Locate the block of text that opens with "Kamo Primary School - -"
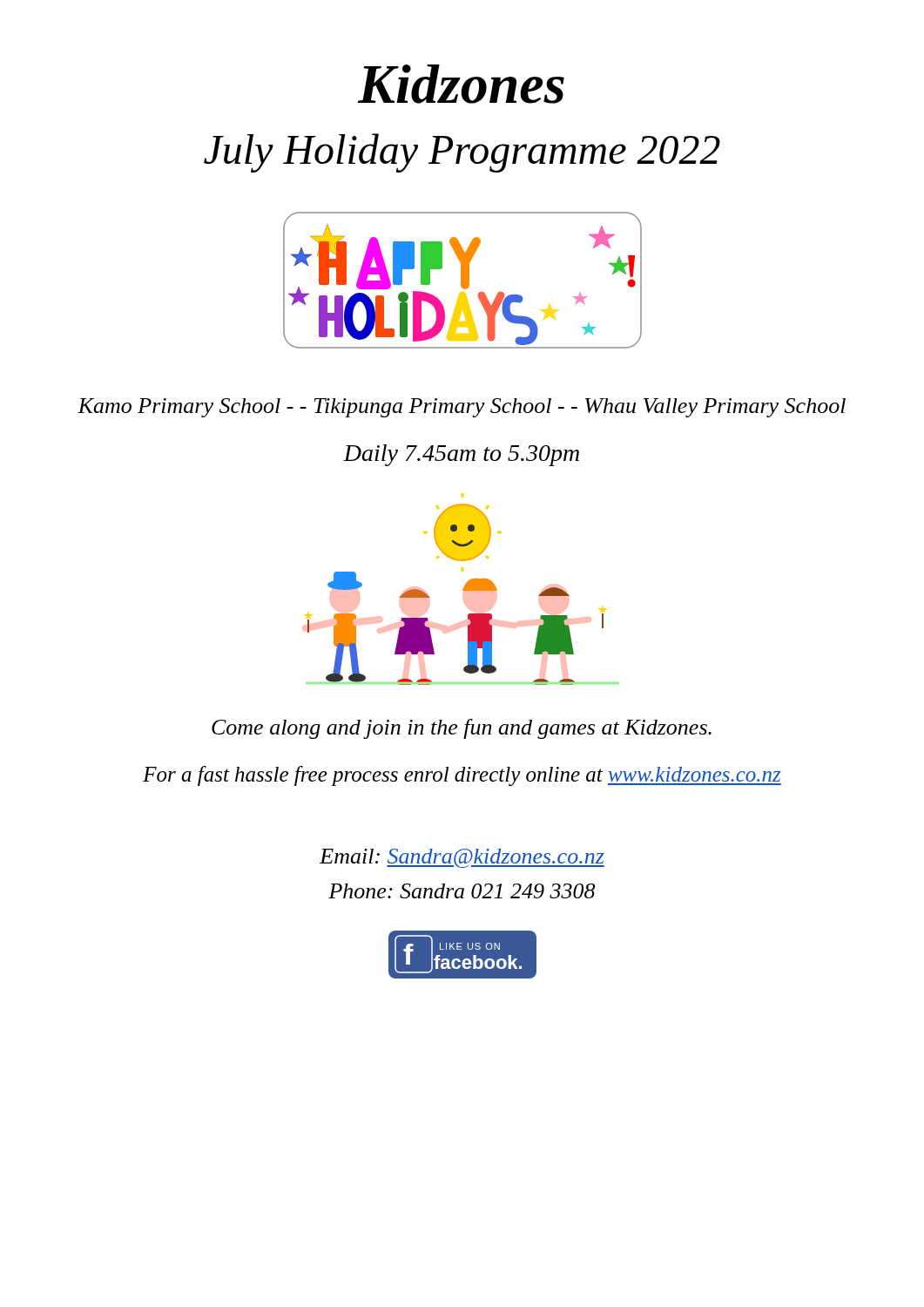 coord(462,406)
